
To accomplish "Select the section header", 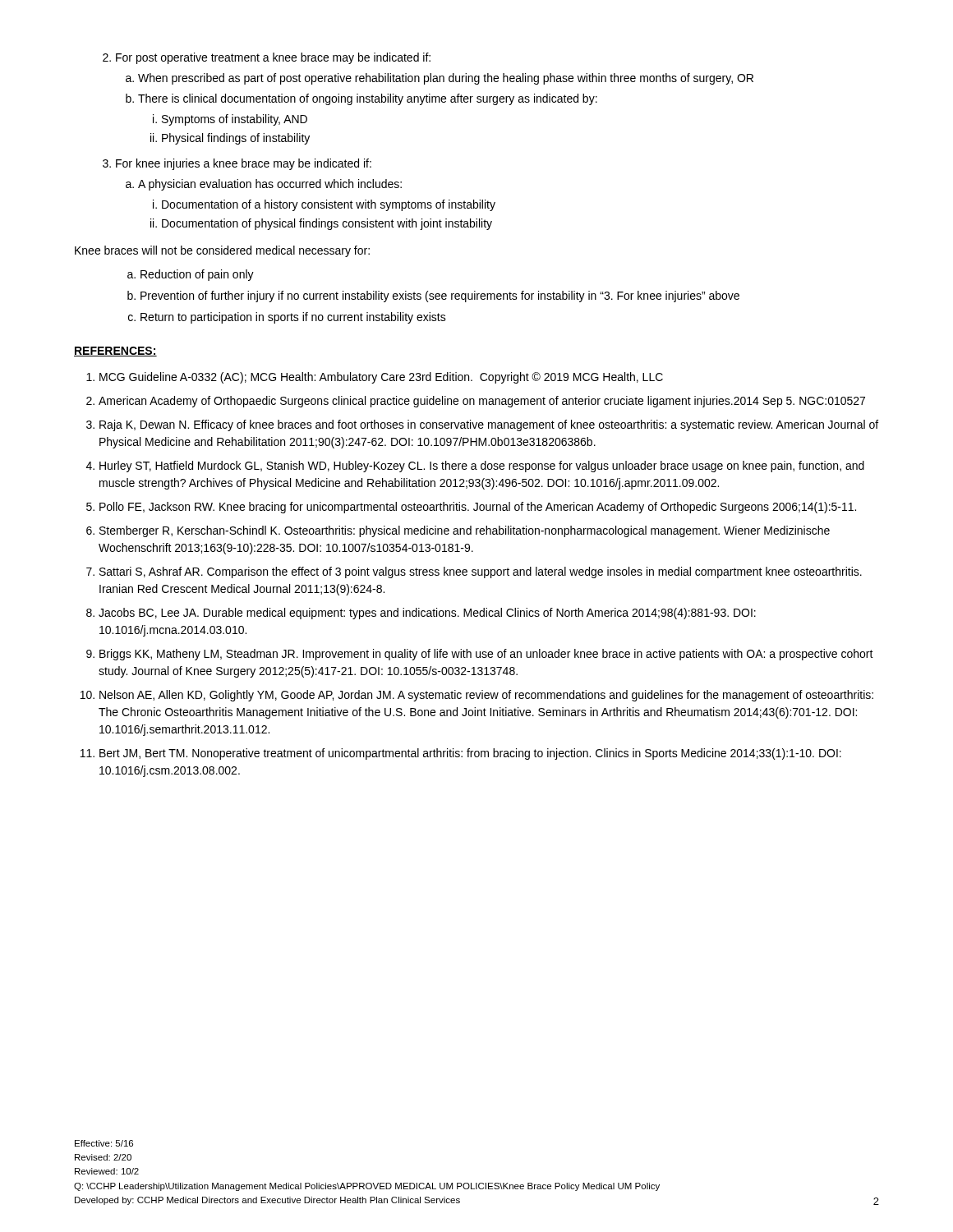I will tap(115, 351).
